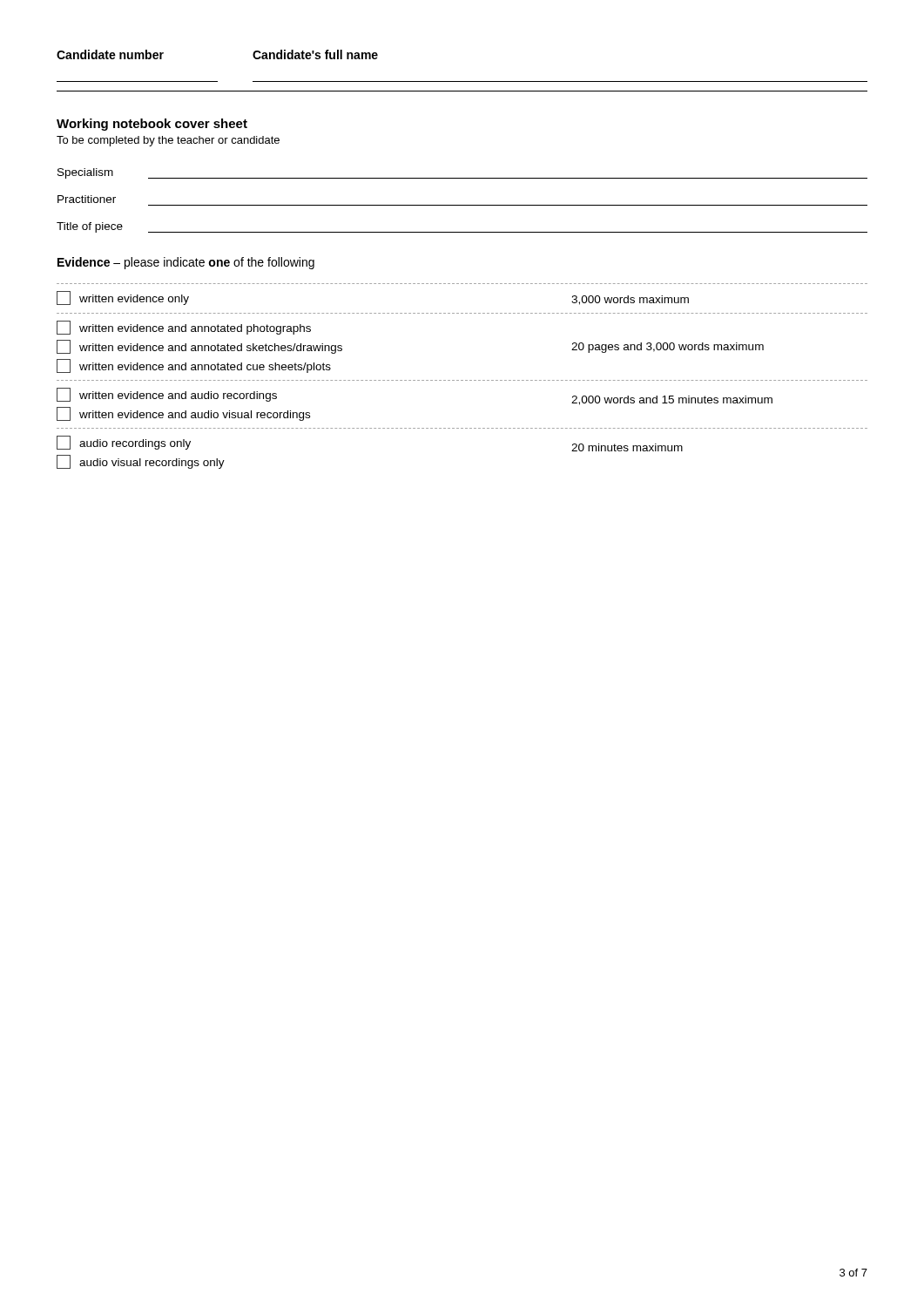Image resolution: width=924 pixels, height=1307 pixels.
Task: Find the region starting "written evidence only"
Action: (x=123, y=298)
